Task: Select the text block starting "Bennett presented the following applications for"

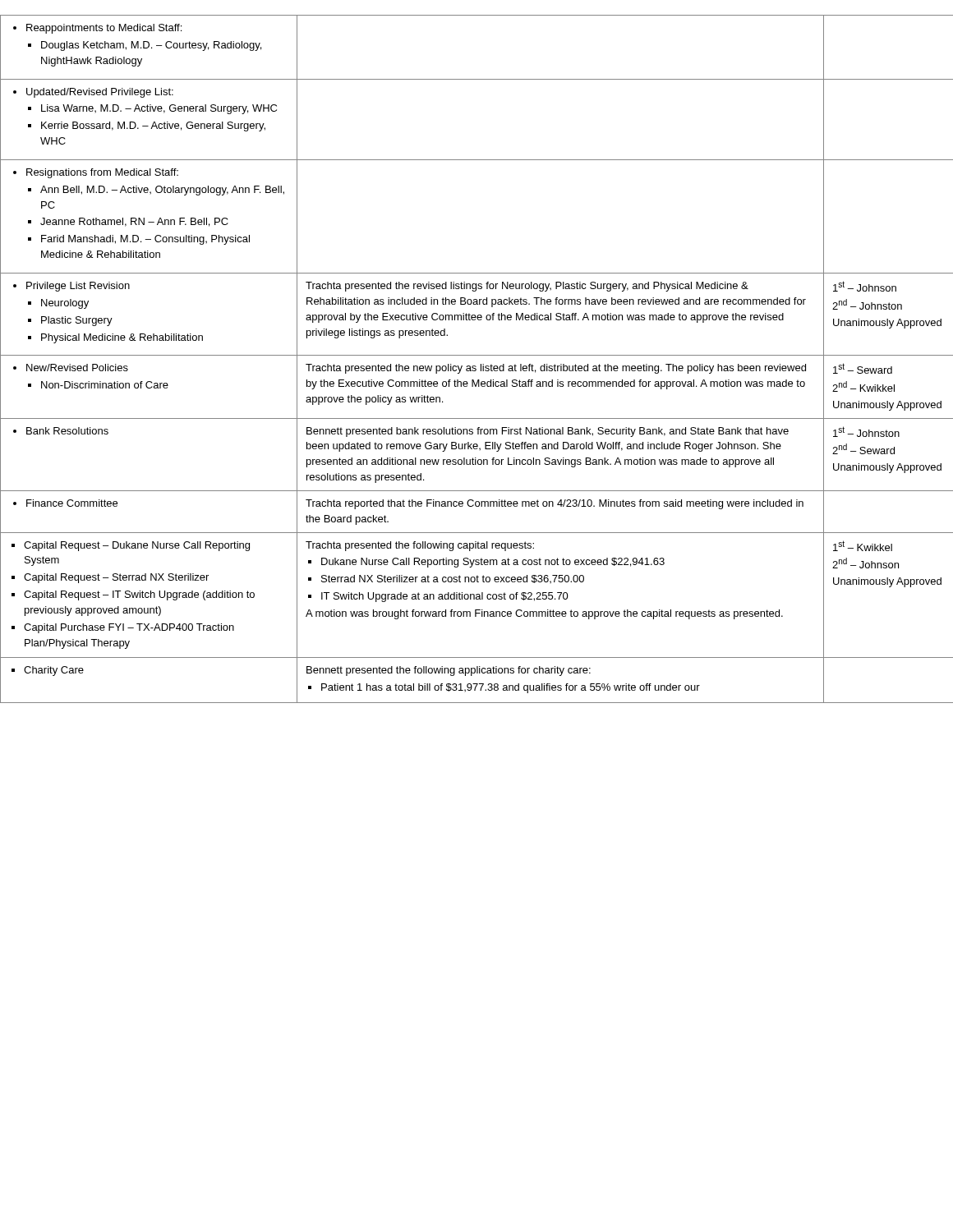Action: [560, 680]
